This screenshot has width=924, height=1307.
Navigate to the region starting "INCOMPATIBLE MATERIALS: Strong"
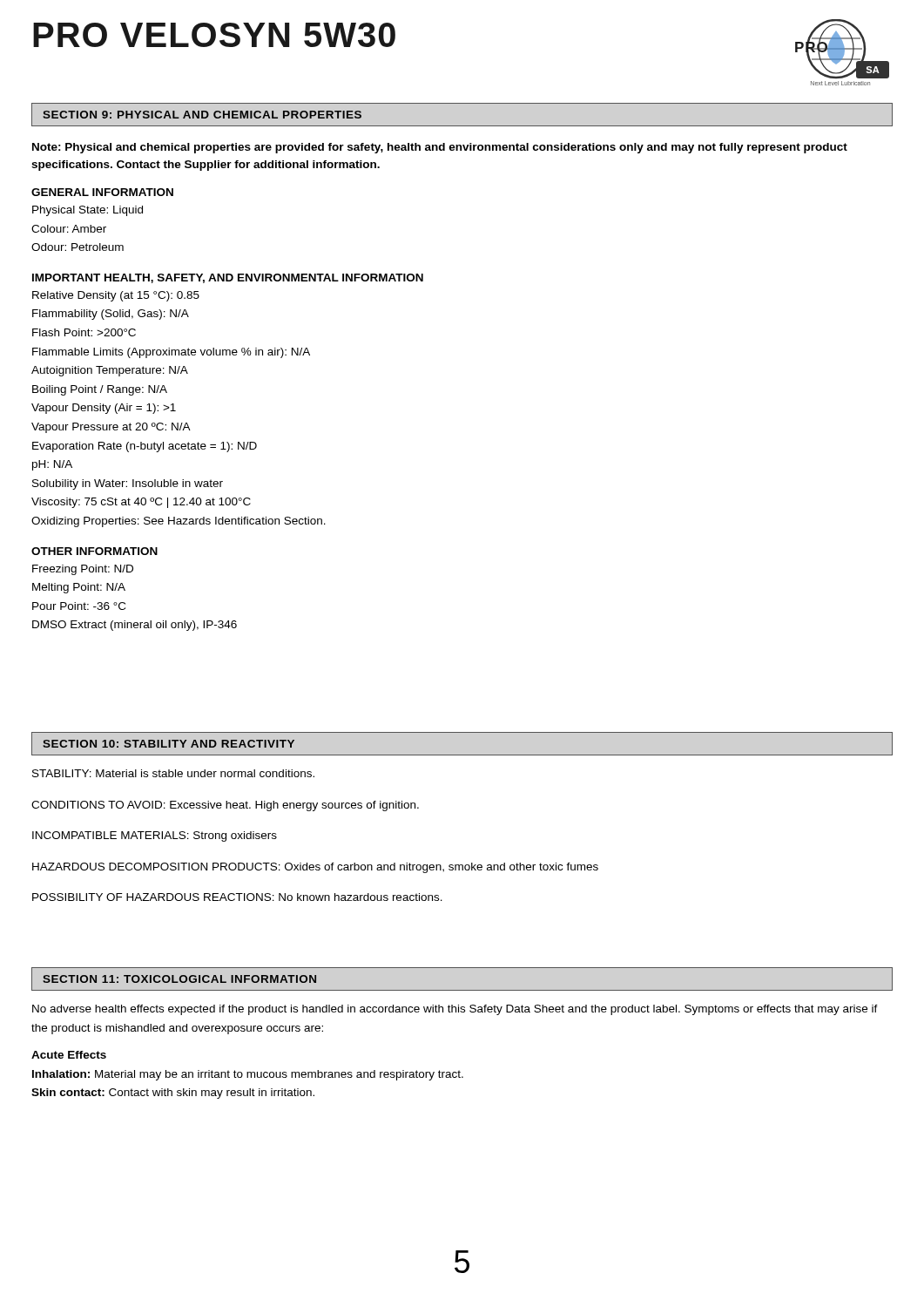click(155, 836)
